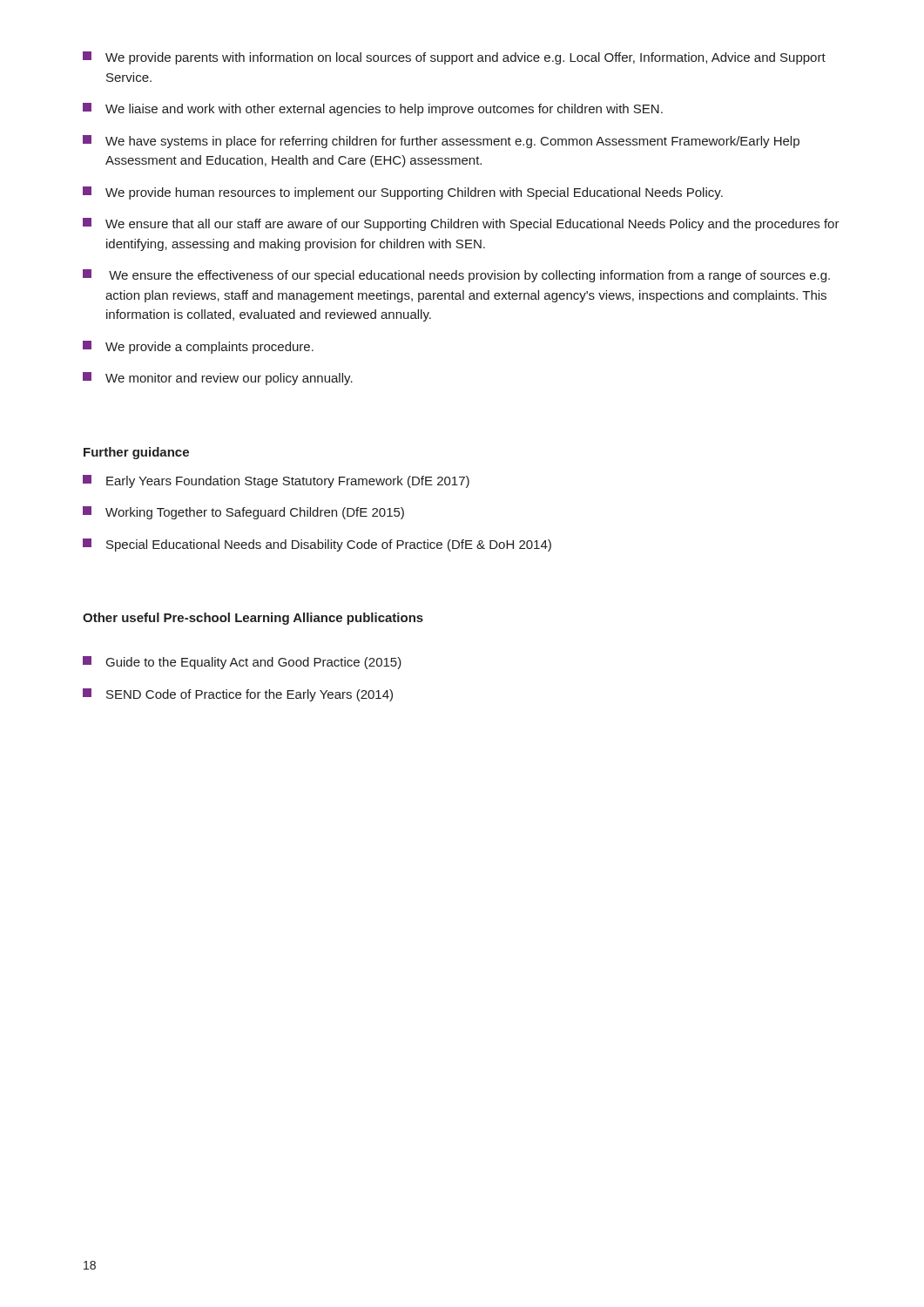Click on the text block starting "We provide parents with information"
Image resolution: width=924 pixels, height=1307 pixels.
click(462, 68)
